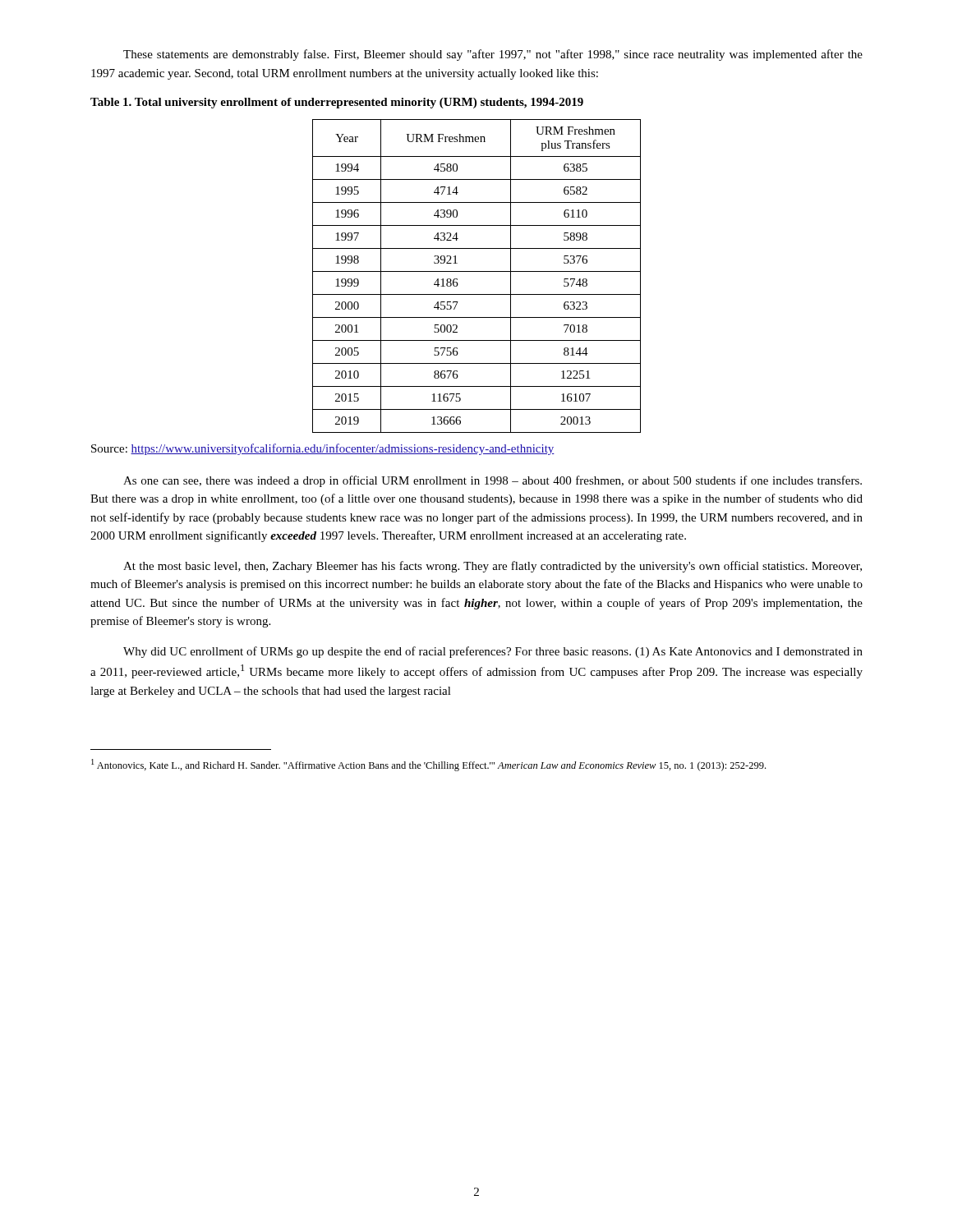The height and width of the screenshot is (1232, 953).
Task: Find the block on this page that starts "Why did UC enrollment of URMs go"
Action: (x=476, y=671)
